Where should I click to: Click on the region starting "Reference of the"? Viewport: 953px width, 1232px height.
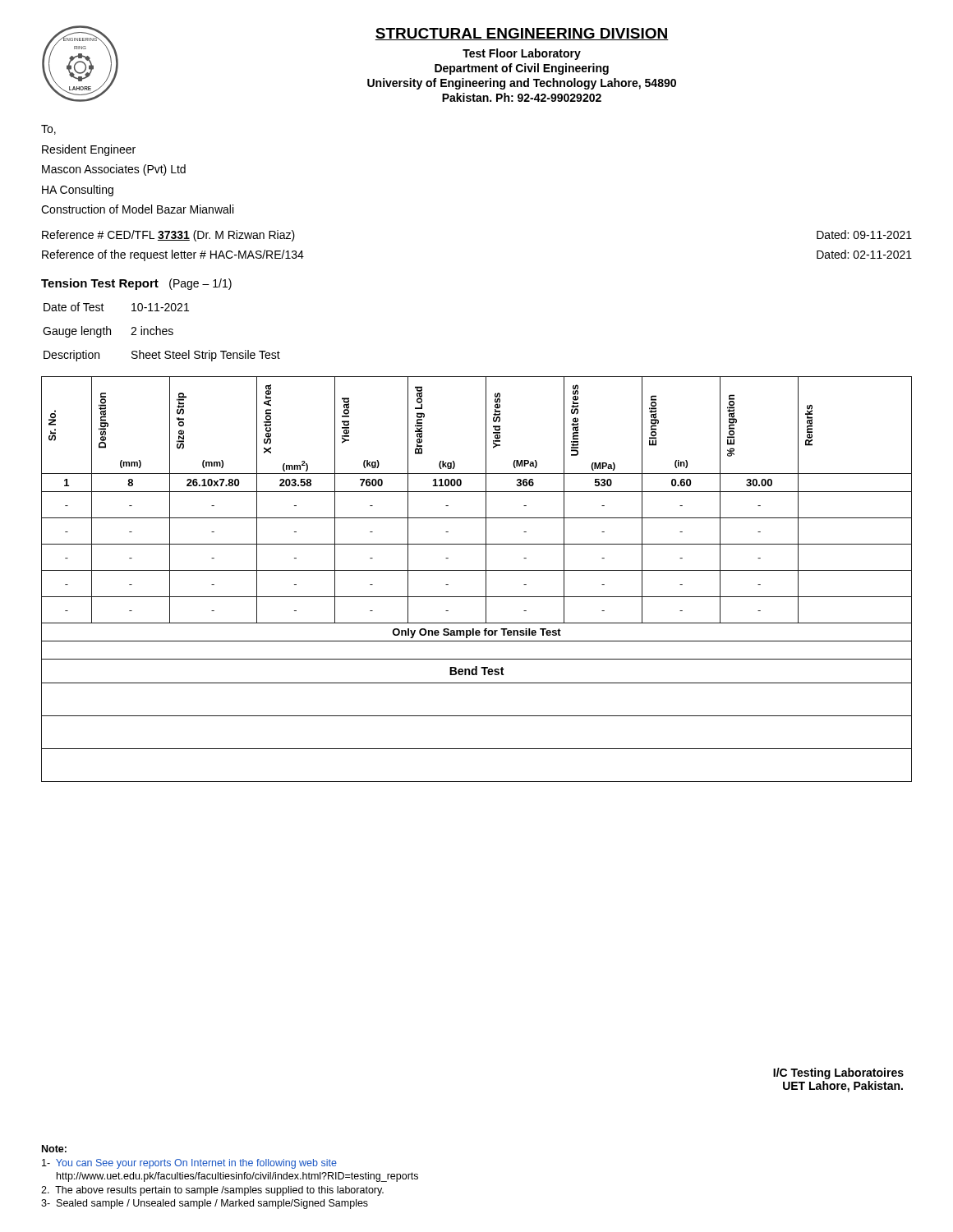172,255
